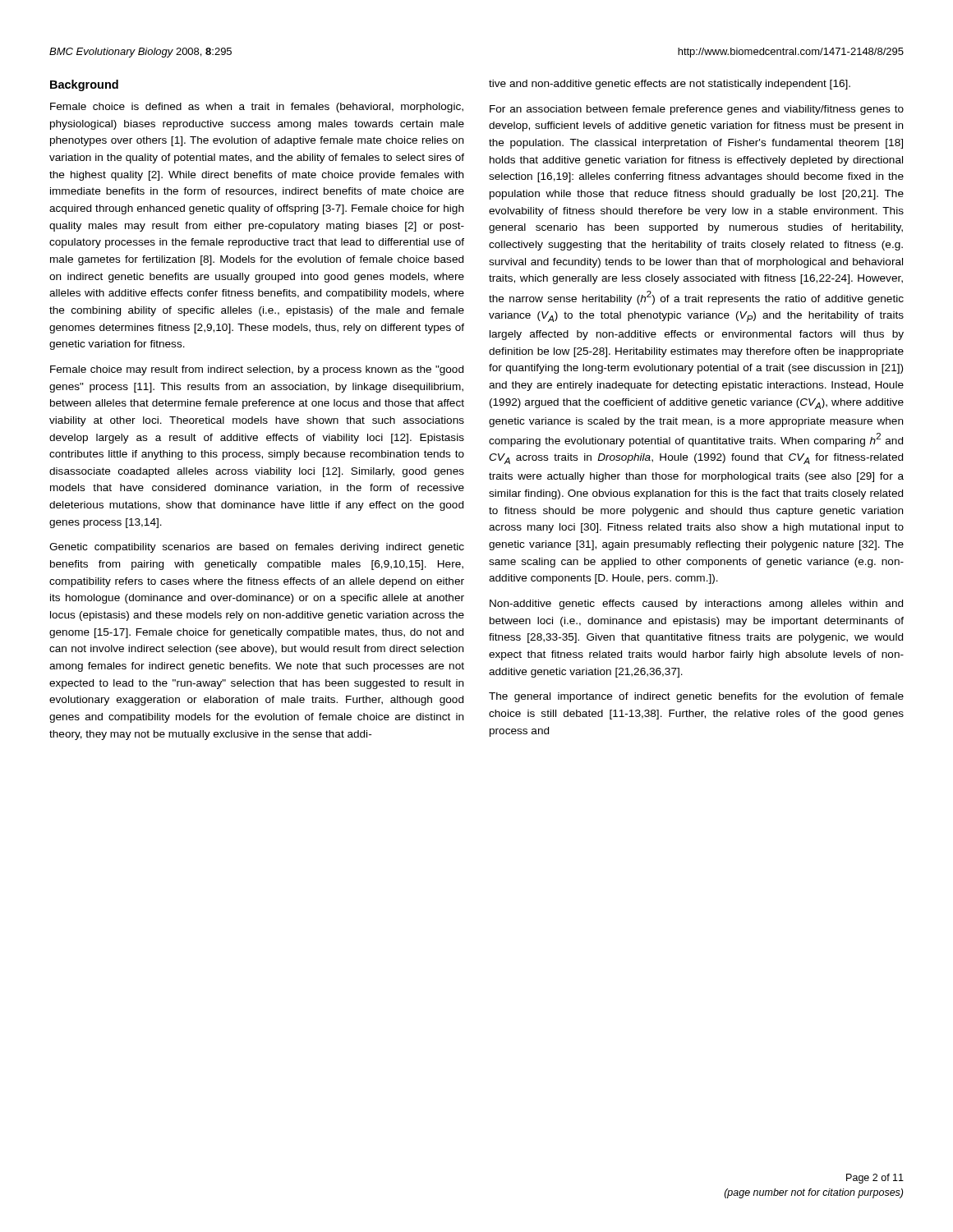
Task: Click on the element starting "Female choice may result from indirect selection,"
Action: (x=257, y=446)
